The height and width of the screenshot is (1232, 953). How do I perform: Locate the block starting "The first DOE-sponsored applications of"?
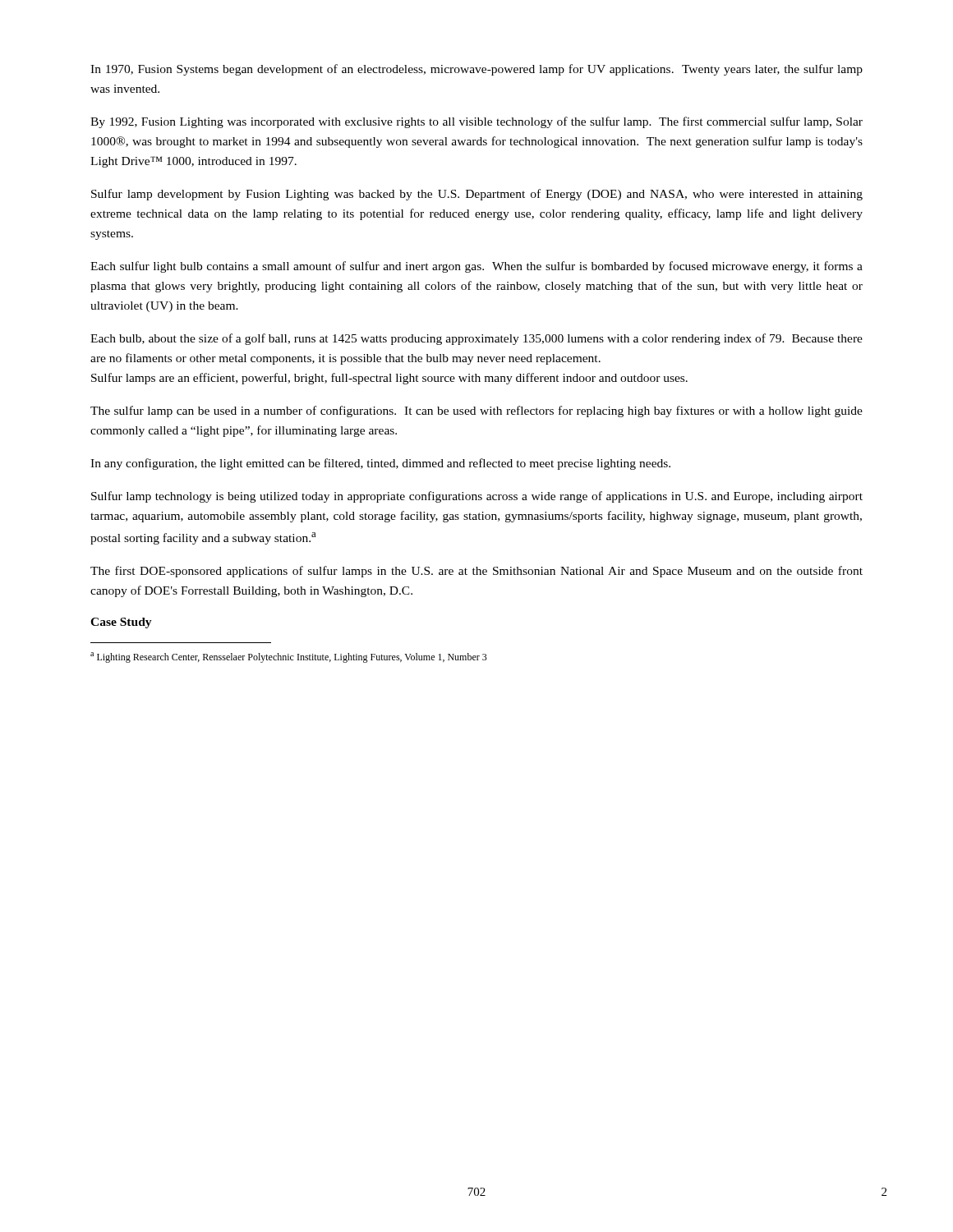click(476, 581)
